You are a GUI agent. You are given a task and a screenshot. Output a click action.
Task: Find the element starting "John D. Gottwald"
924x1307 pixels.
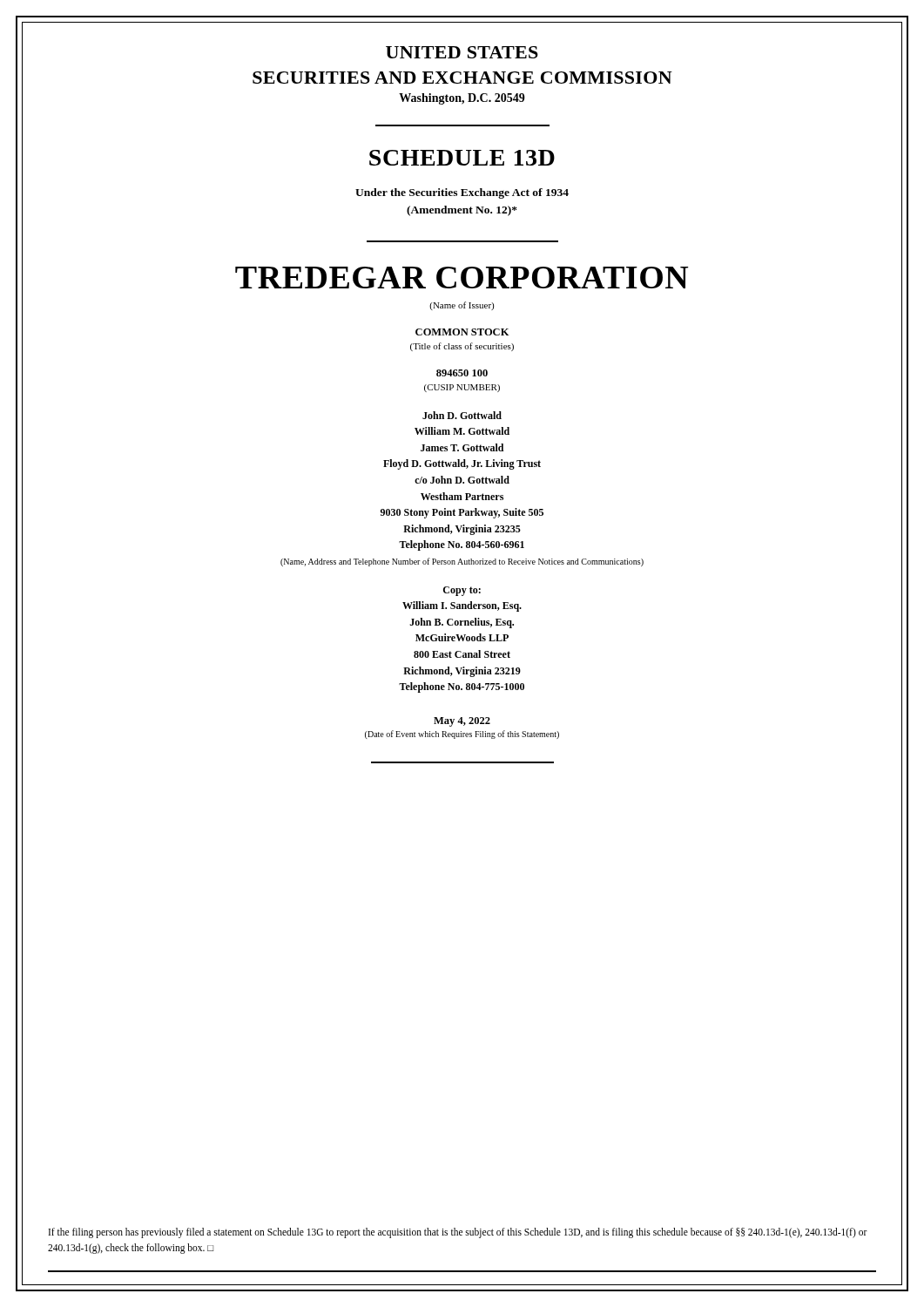462,488
